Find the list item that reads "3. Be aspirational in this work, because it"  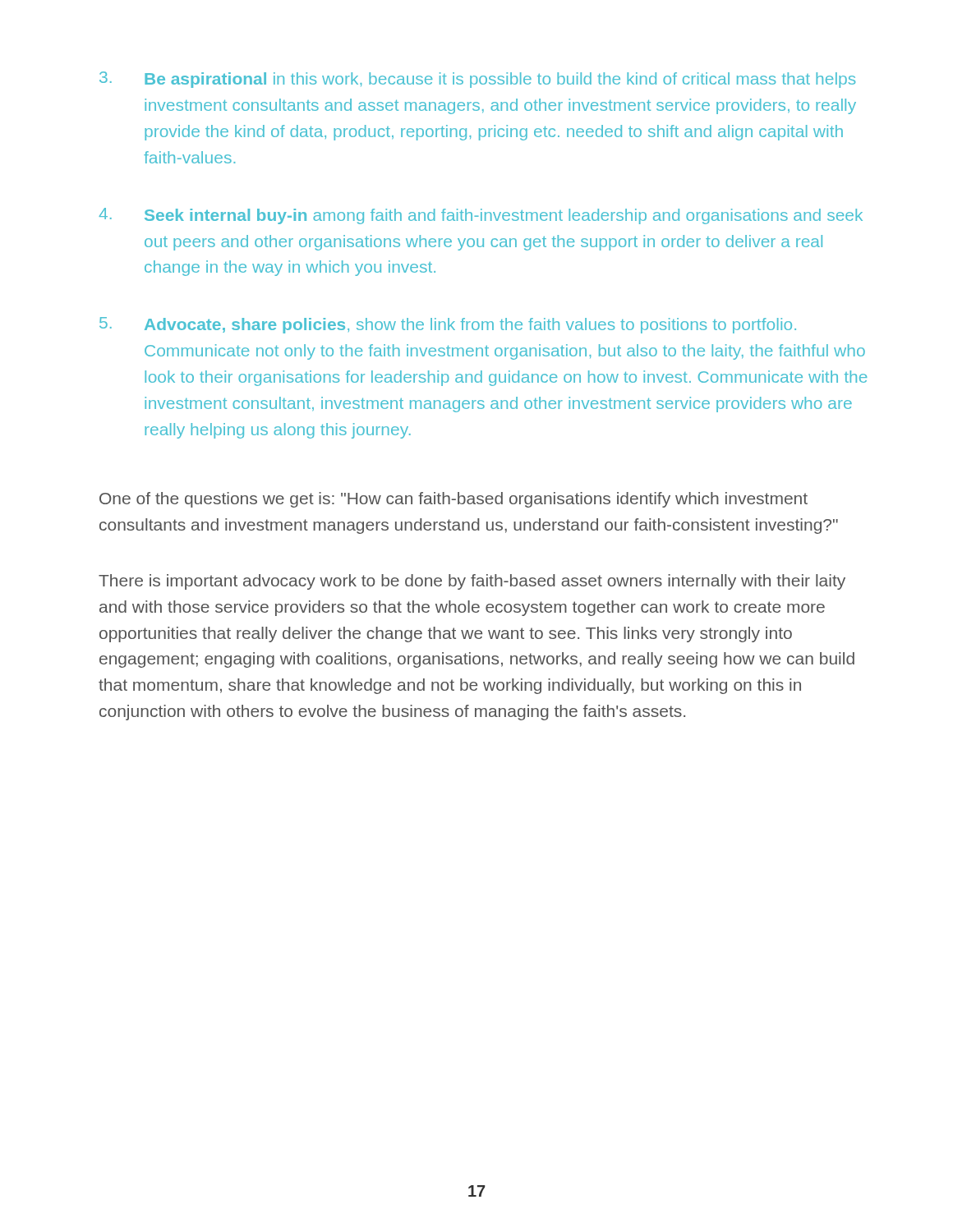[485, 118]
